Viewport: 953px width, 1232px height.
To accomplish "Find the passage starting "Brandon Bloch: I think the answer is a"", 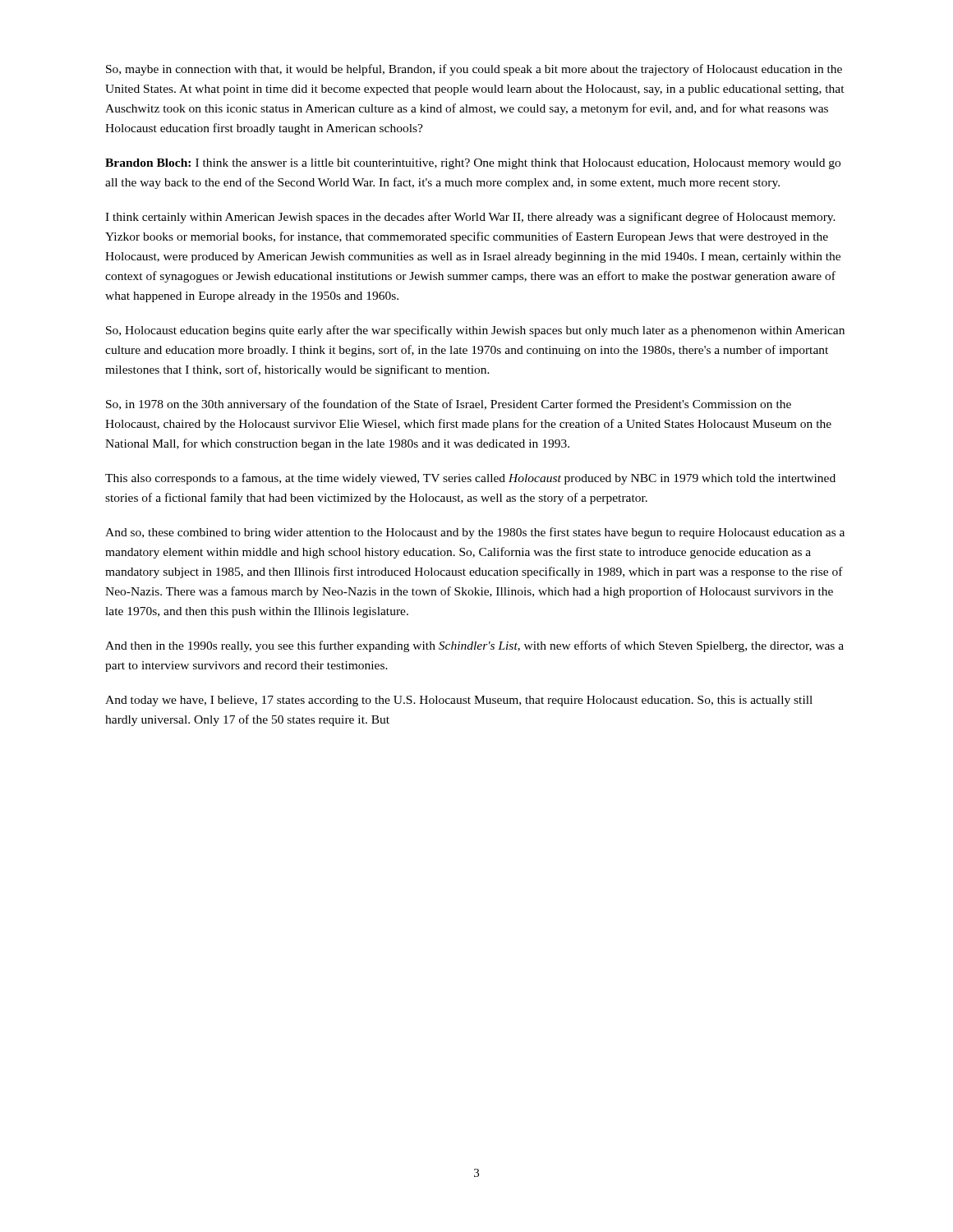I will [473, 172].
